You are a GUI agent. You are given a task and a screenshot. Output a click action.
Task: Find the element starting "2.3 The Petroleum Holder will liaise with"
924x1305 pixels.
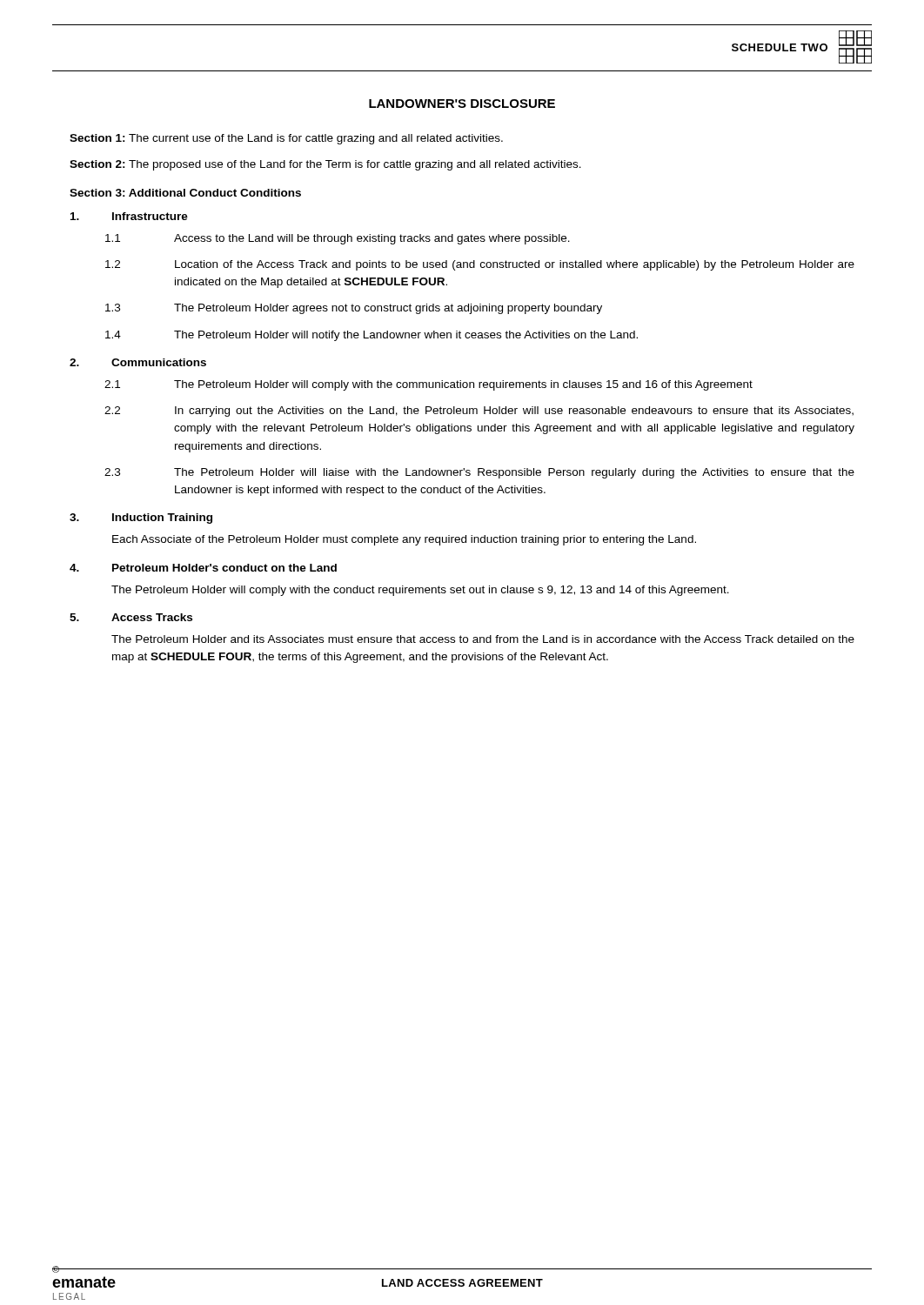[x=462, y=481]
